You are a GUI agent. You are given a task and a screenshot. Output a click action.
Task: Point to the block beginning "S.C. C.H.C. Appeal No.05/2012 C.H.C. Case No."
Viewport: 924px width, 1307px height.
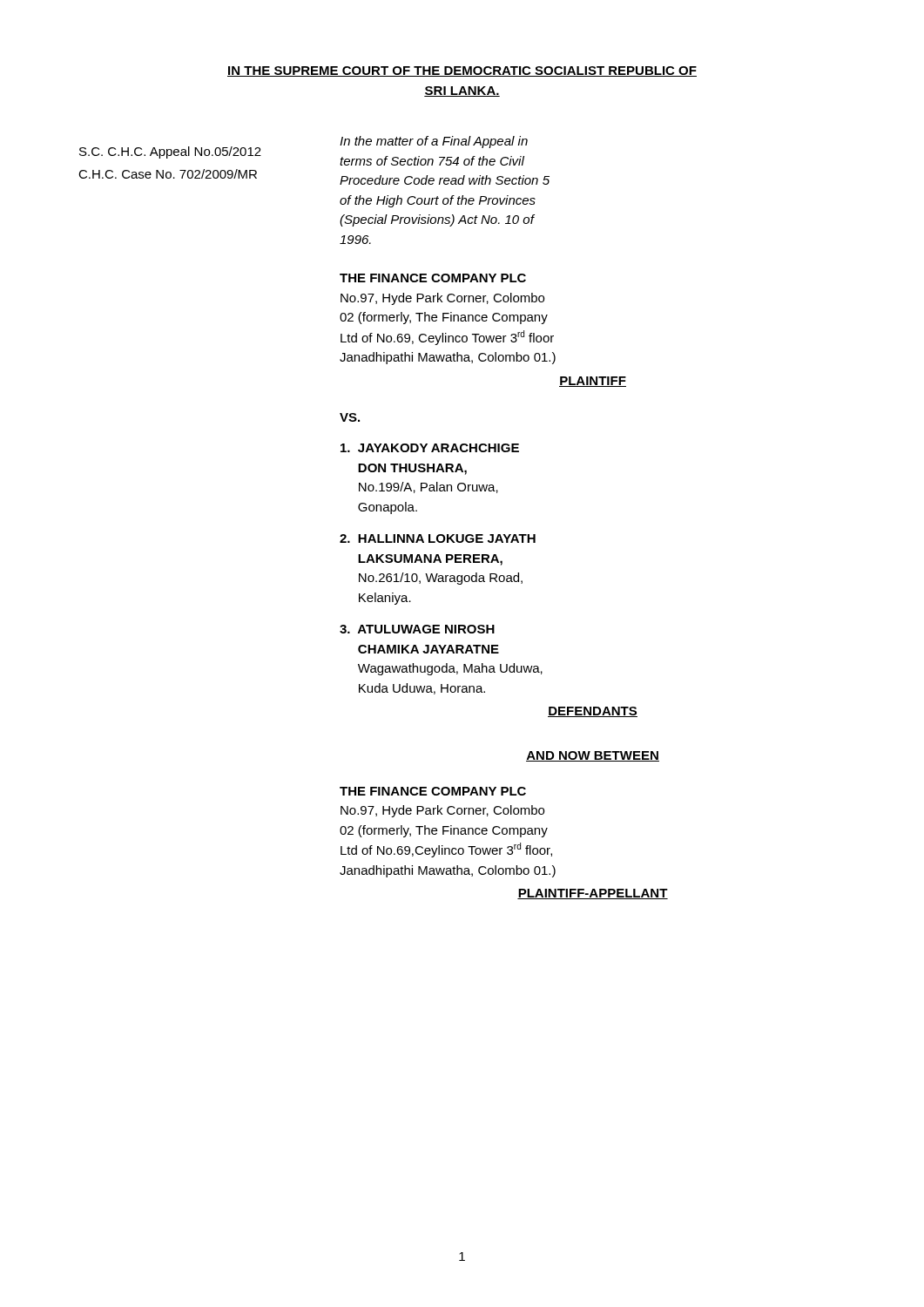tap(170, 162)
